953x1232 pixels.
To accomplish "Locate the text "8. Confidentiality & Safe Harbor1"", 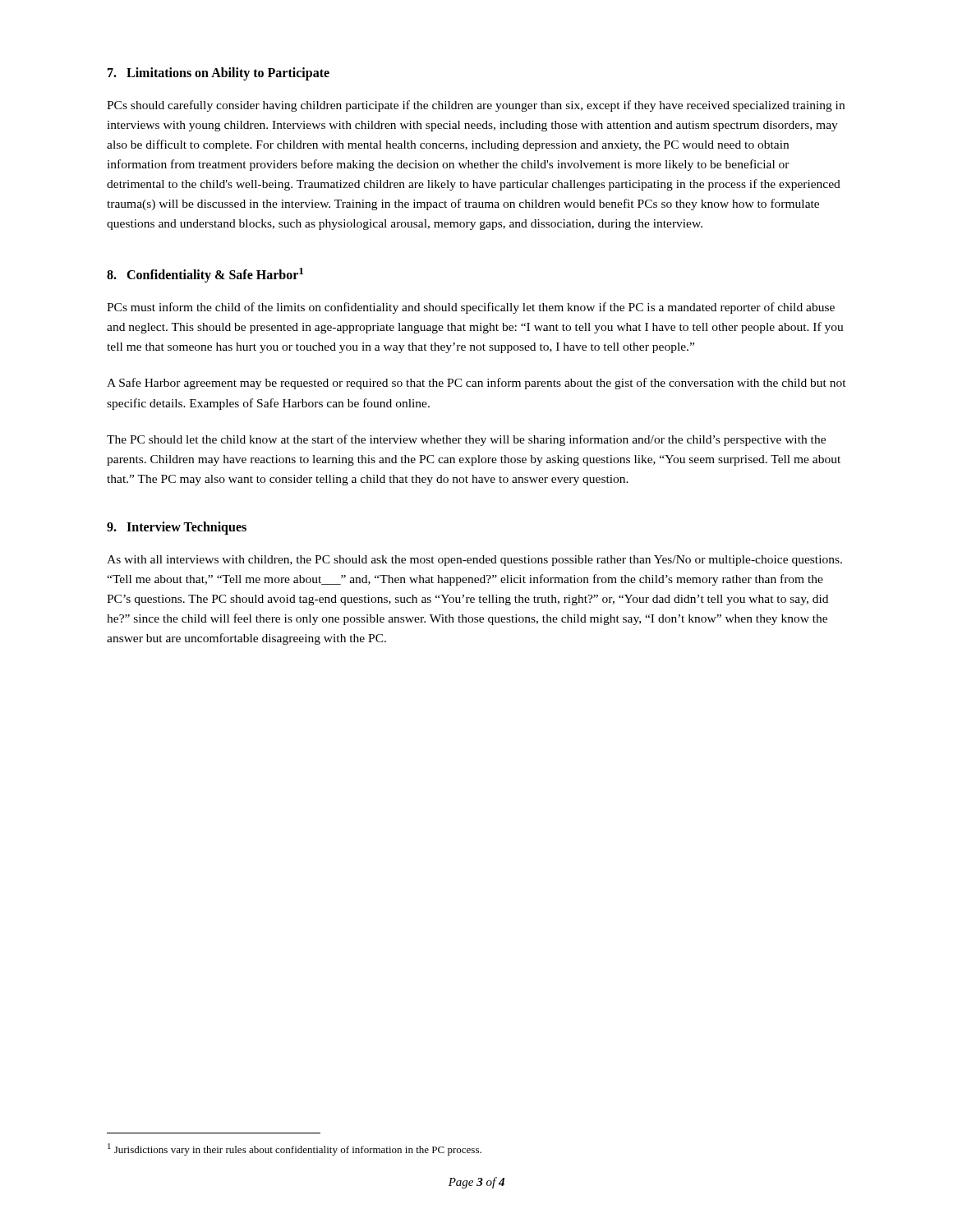I will 205,273.
